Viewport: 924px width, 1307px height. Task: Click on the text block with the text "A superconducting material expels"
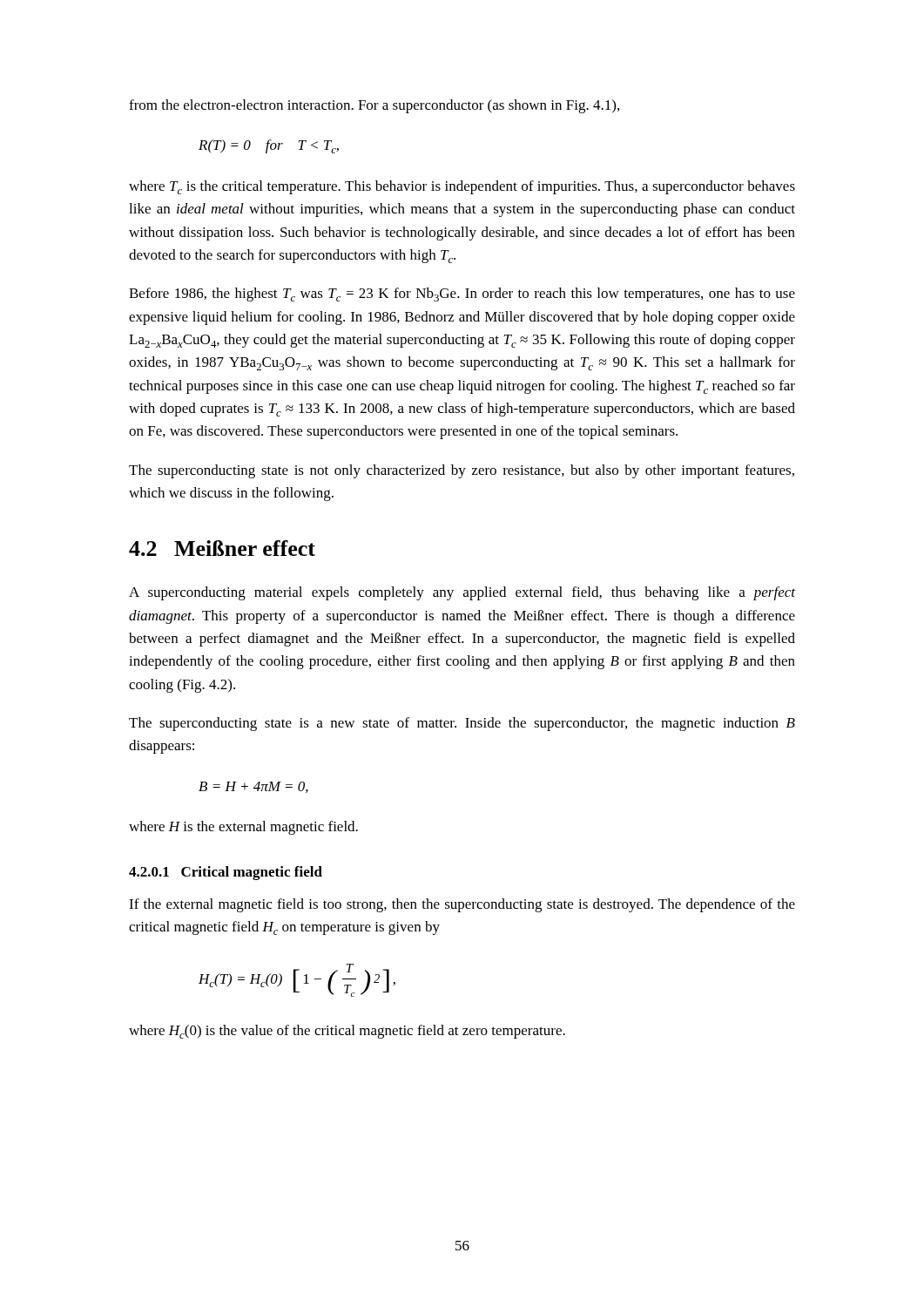462,639
